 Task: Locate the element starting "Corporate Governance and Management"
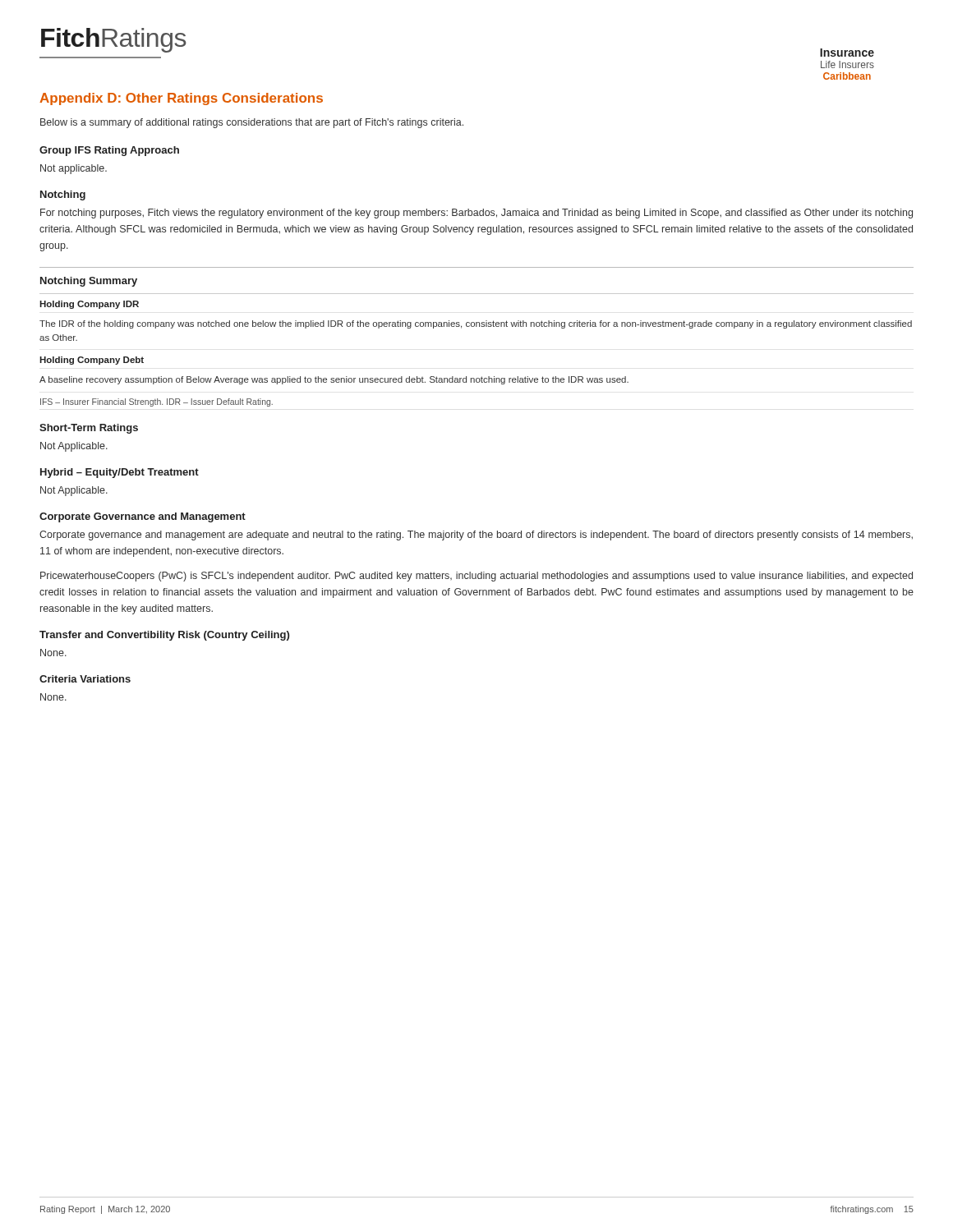[142, 516]
